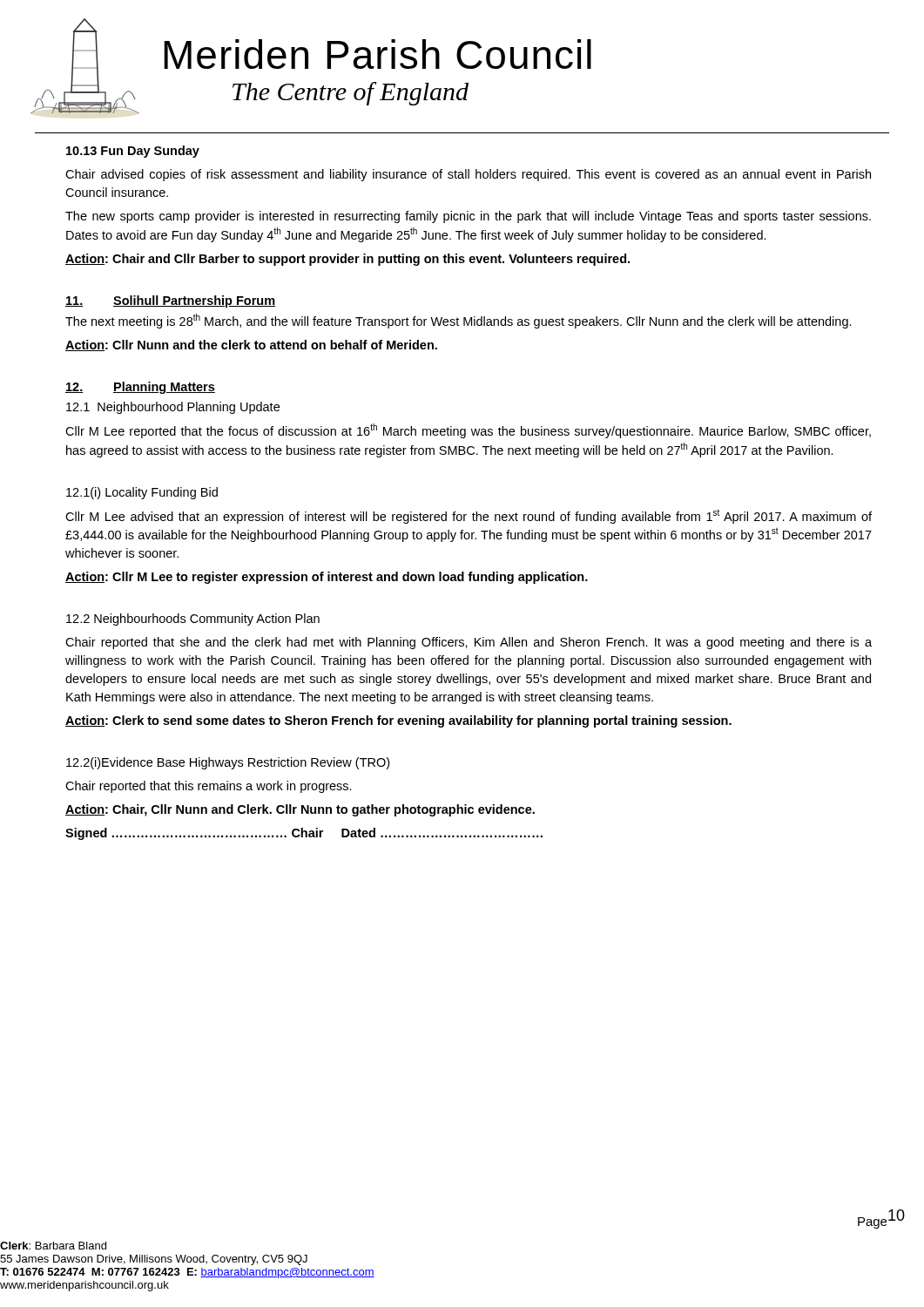Select the text block that says "2(i)Evidence Base Highways Restriction Review (TRO) Chair"
The height and width of the screenshot is (1307, 924).
tap(469, 799)
